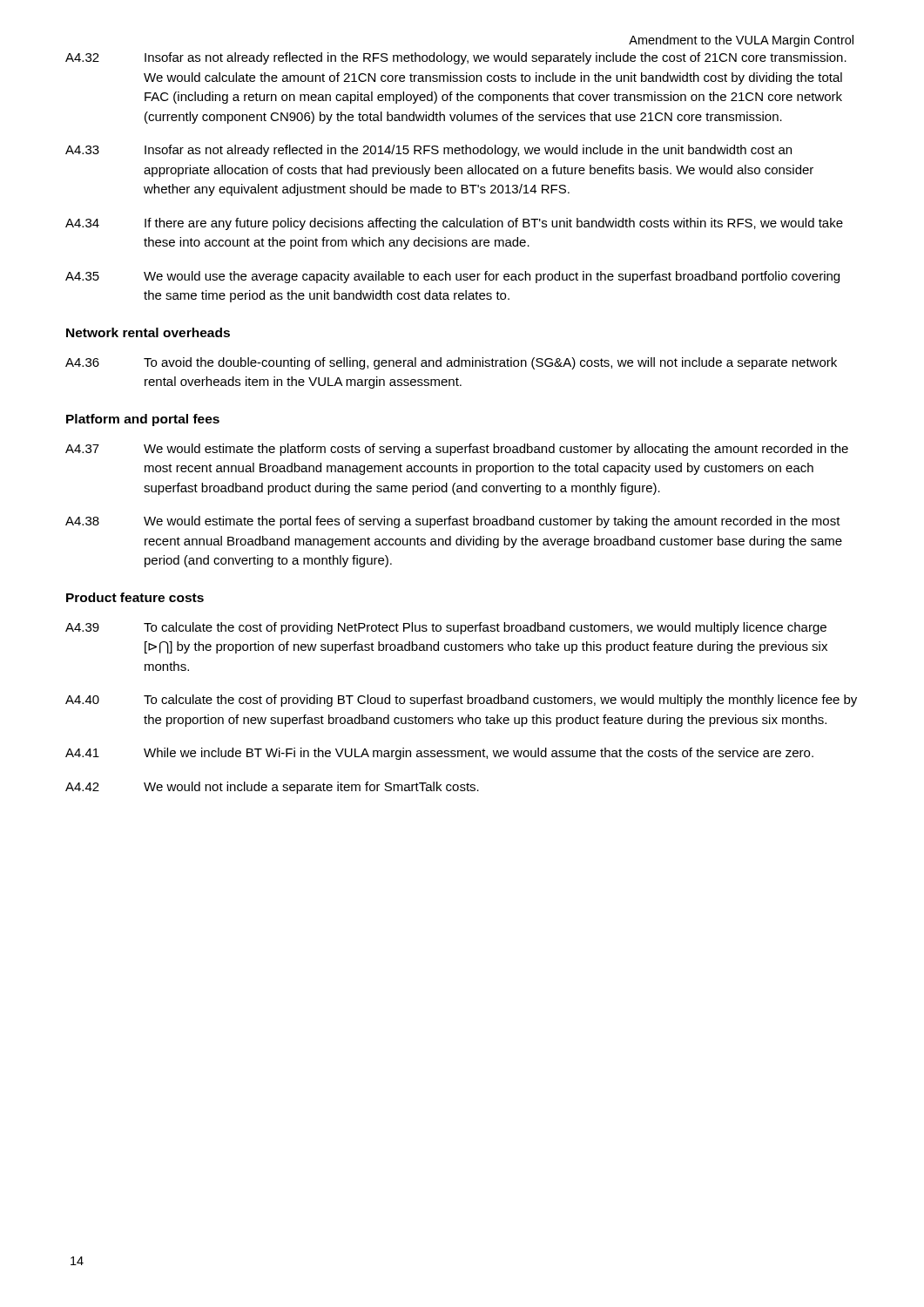This screenshot has width=924, height=1307.
Task: Locate the list item with the text "A4.32 Insofar as not already reflected"
Action: tap(462, 87)
